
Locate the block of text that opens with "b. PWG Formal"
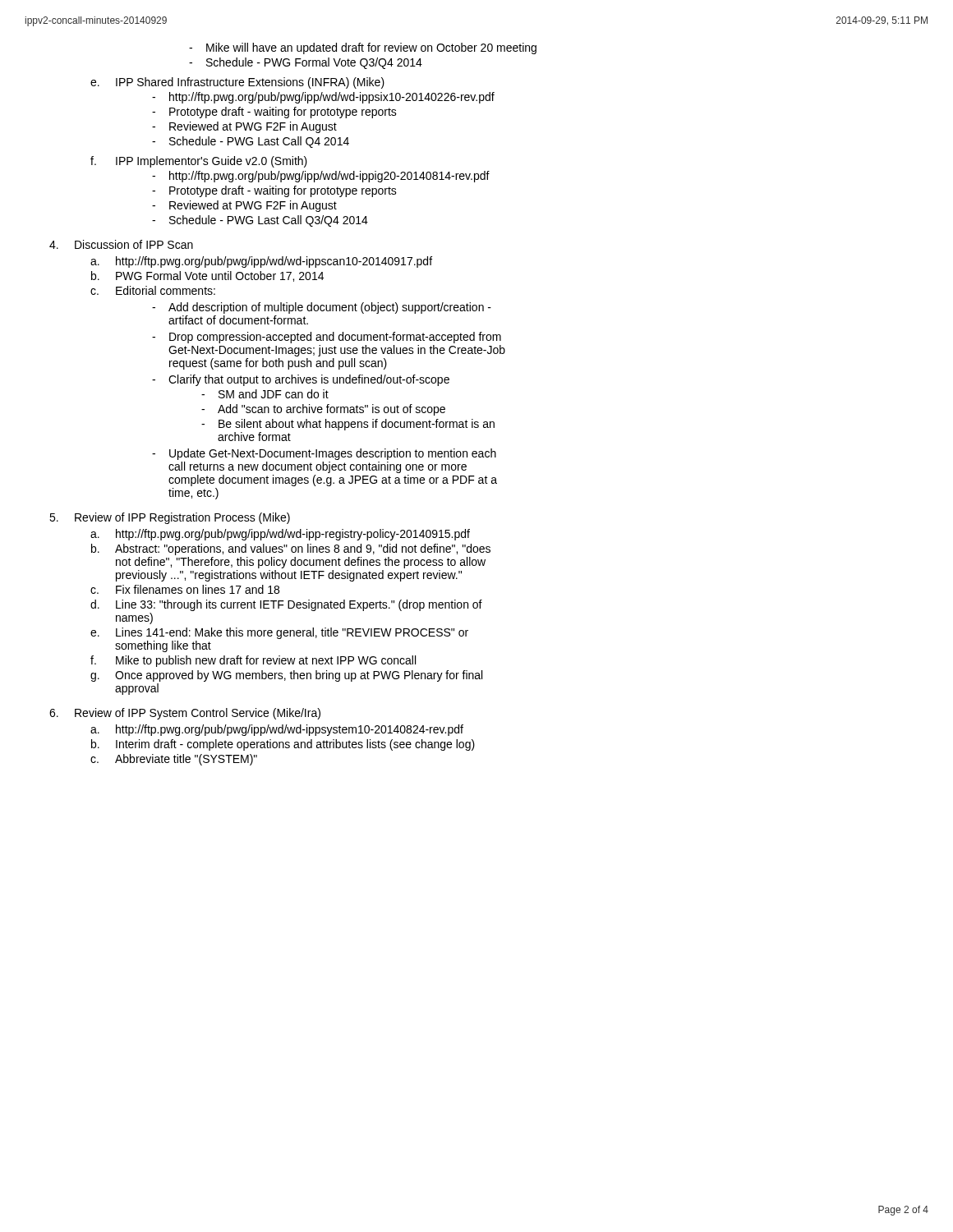[x=207, y=276]
